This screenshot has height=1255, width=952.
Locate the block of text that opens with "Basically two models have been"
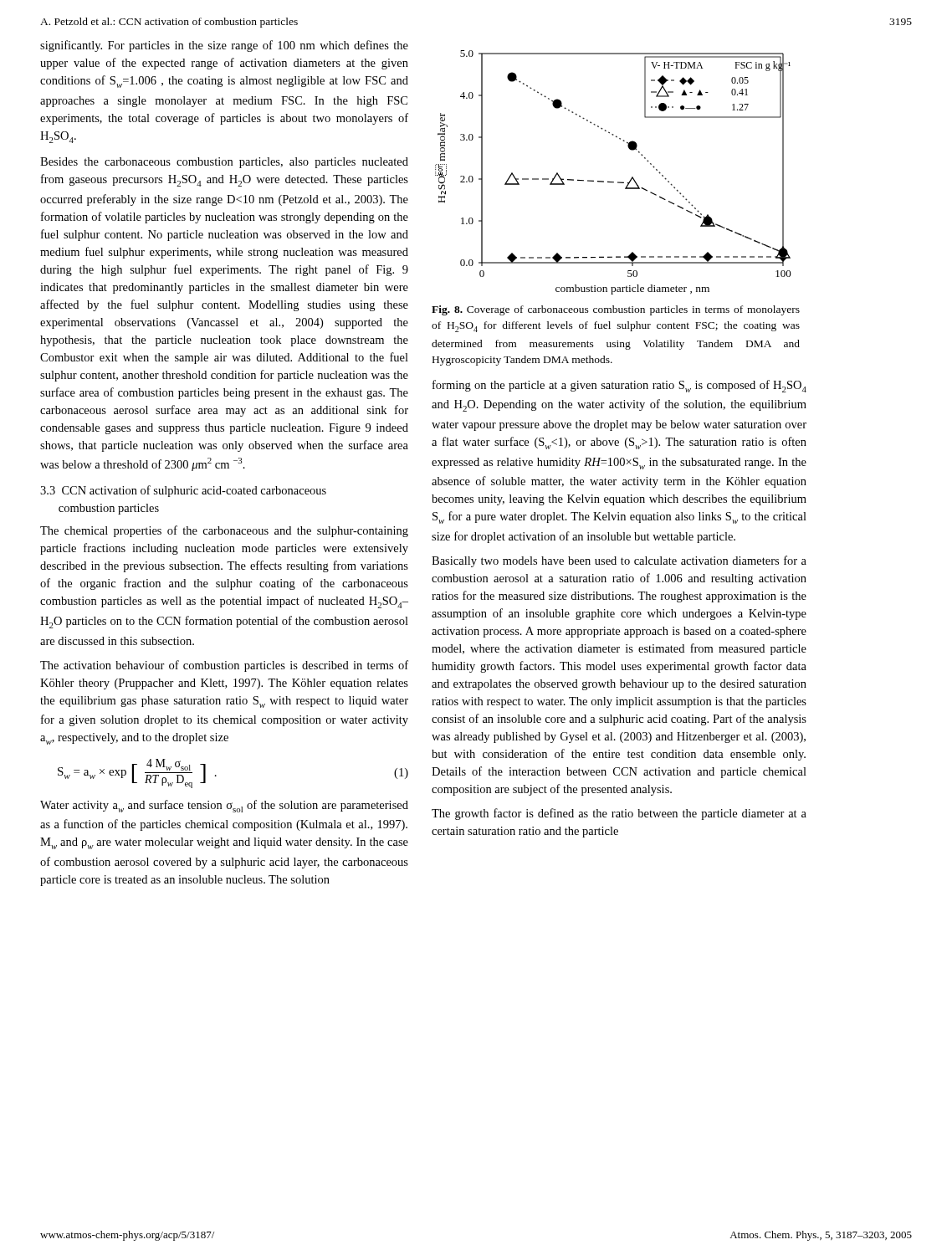click(x=619, y=675)
